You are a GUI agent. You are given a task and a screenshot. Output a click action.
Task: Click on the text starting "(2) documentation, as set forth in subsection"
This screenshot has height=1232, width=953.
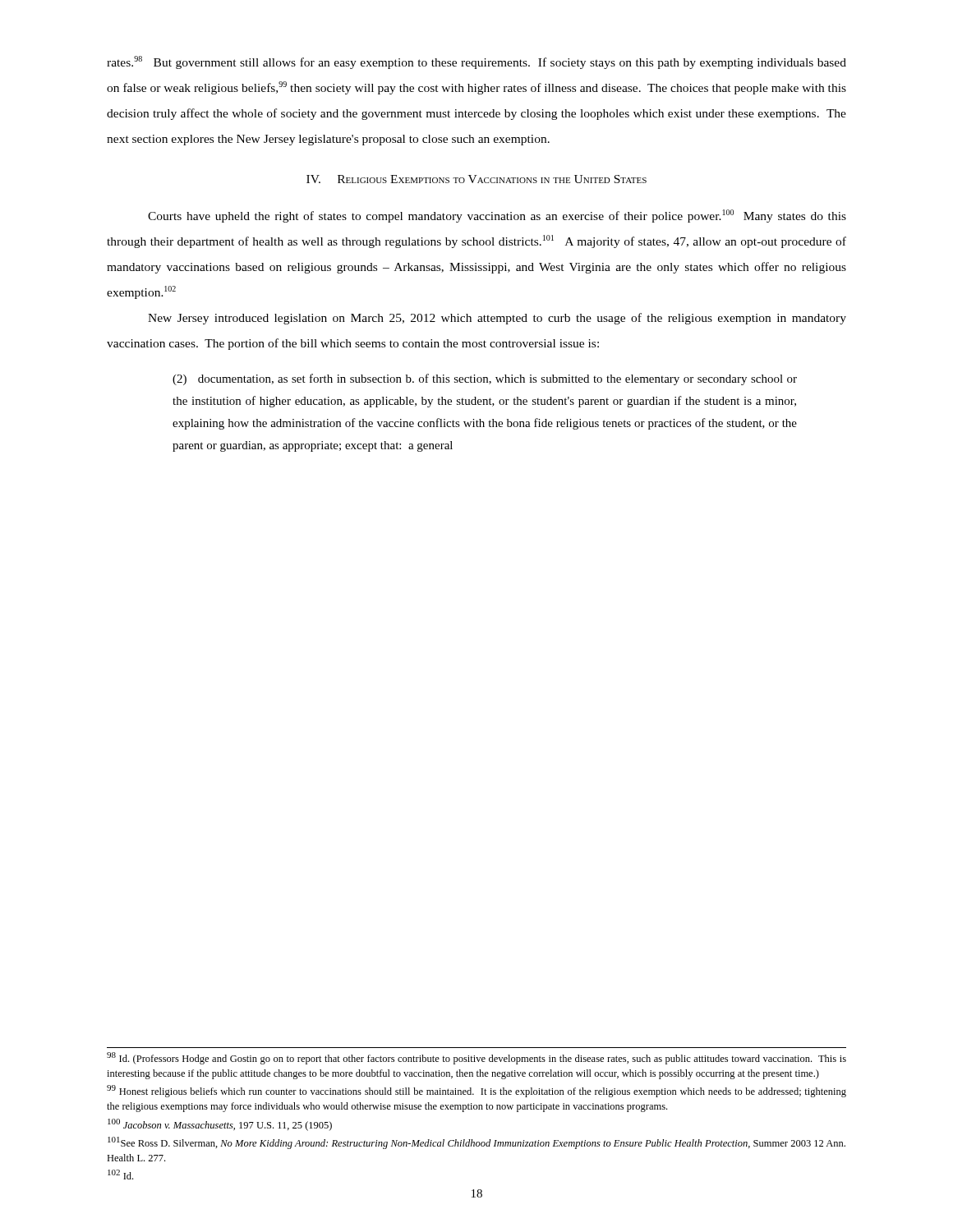pos(485,412)
